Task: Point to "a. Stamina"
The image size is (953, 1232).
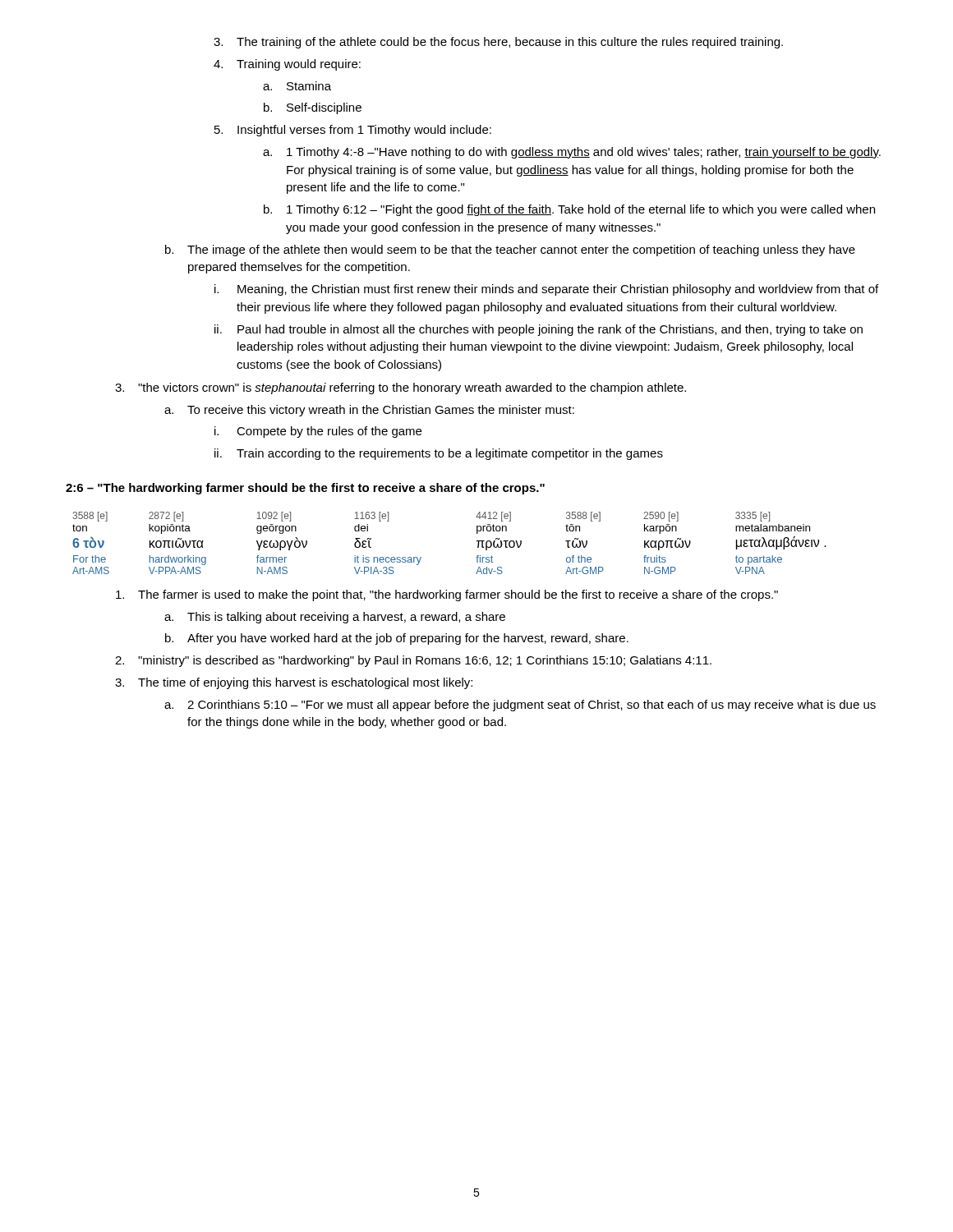Action: click(297, 86)
